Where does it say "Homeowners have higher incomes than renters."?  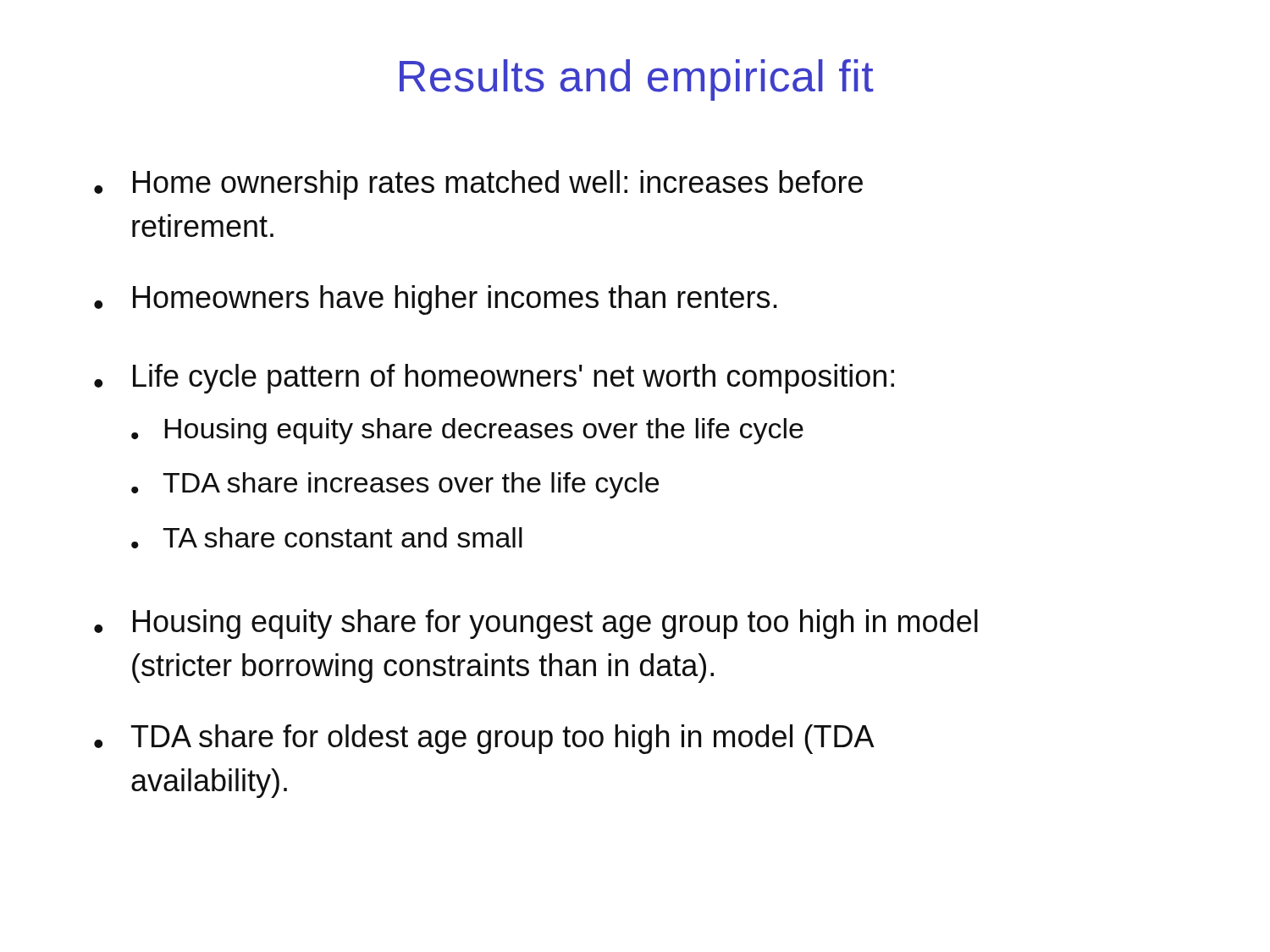[635, 302]
